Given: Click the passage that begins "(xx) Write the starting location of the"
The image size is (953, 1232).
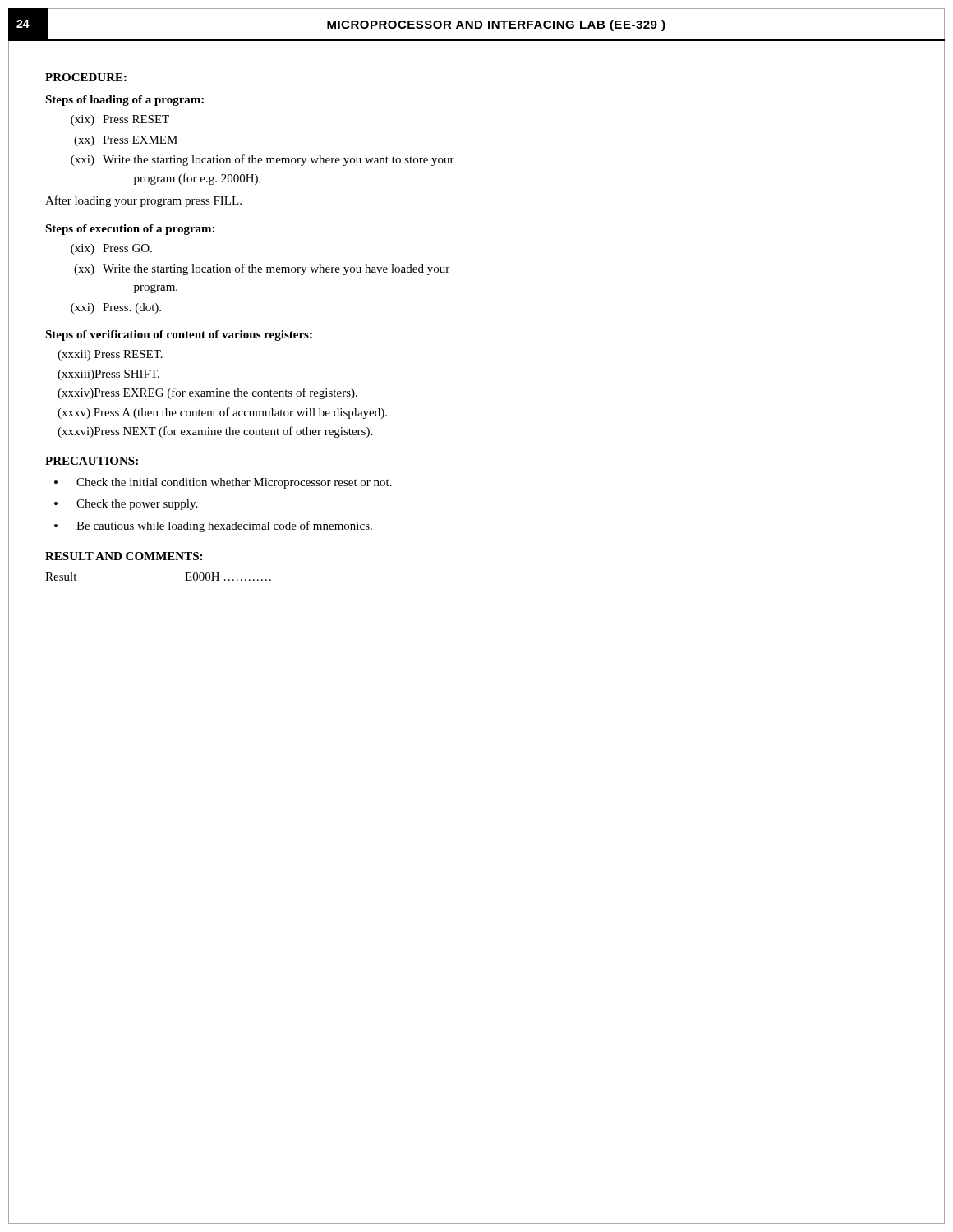Looking at the screenshot, I should click(x=262, y=269).
